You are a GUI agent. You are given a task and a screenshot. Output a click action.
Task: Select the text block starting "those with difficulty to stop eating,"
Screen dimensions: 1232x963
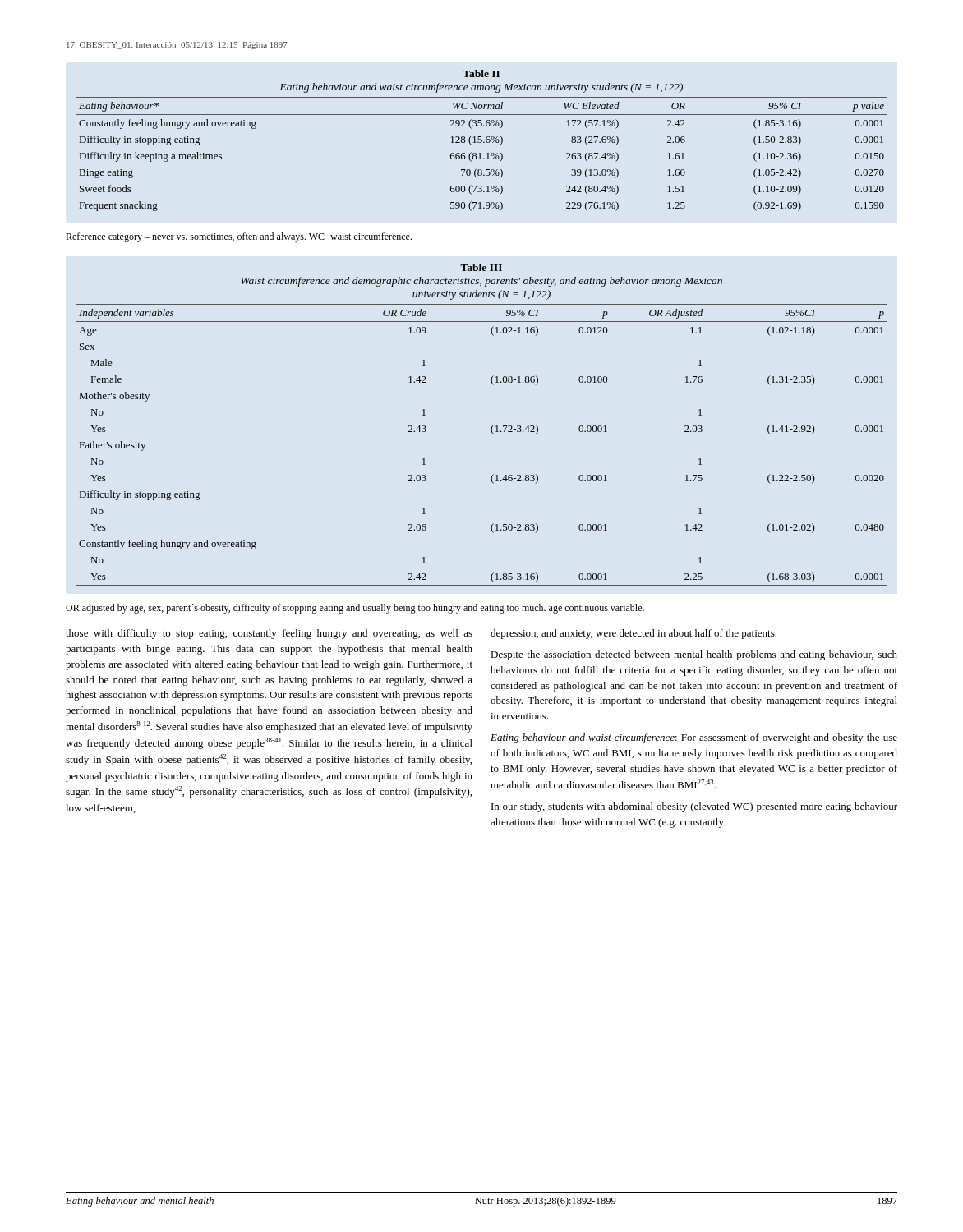(x=269, y=721)
